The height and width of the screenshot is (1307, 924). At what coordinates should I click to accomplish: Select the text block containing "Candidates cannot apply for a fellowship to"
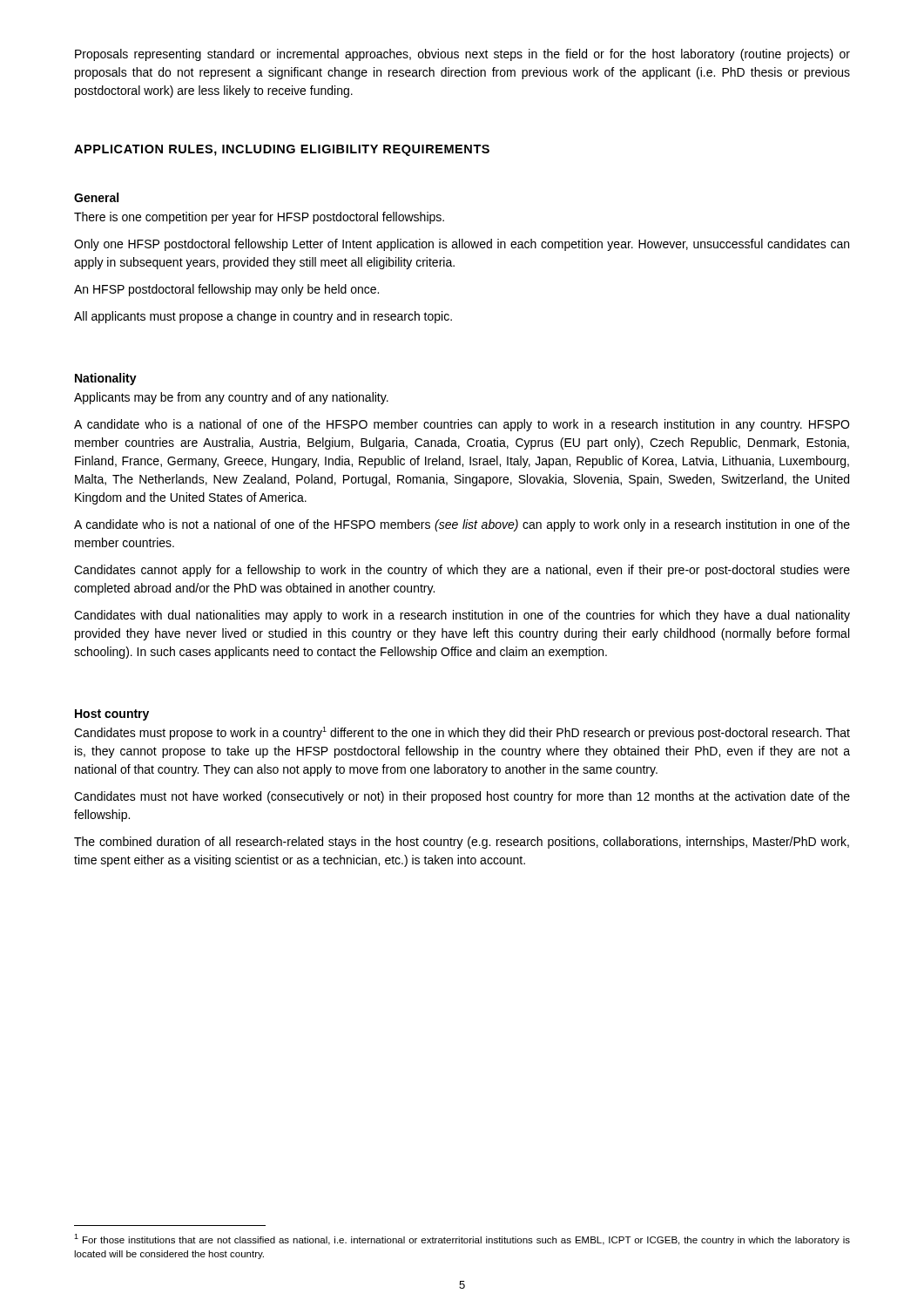[462, 579]
